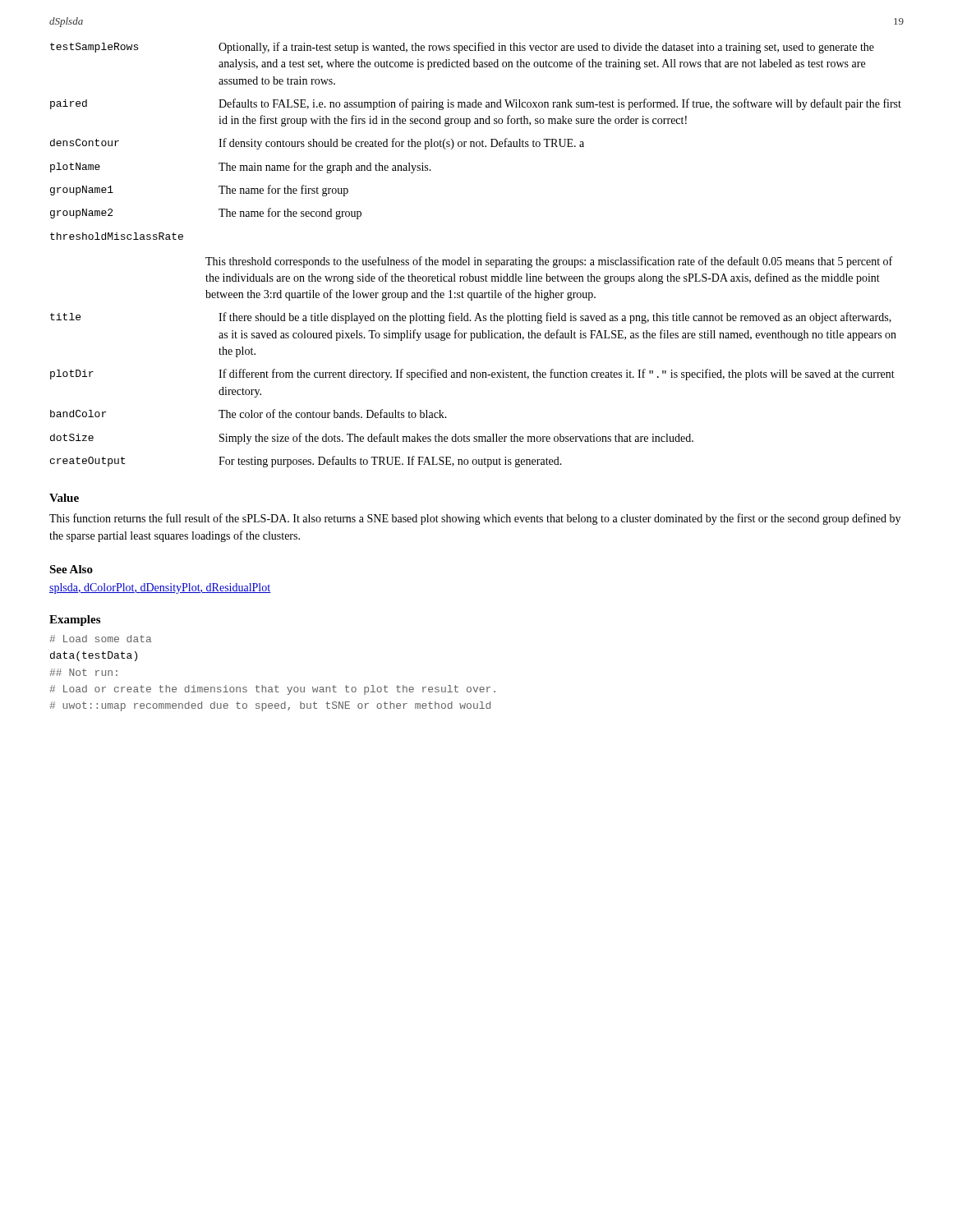Viewport: 953px width, 1232px height.
Task: Click on the region starting "plotName The main name"
Action: (x=241, y=168)
